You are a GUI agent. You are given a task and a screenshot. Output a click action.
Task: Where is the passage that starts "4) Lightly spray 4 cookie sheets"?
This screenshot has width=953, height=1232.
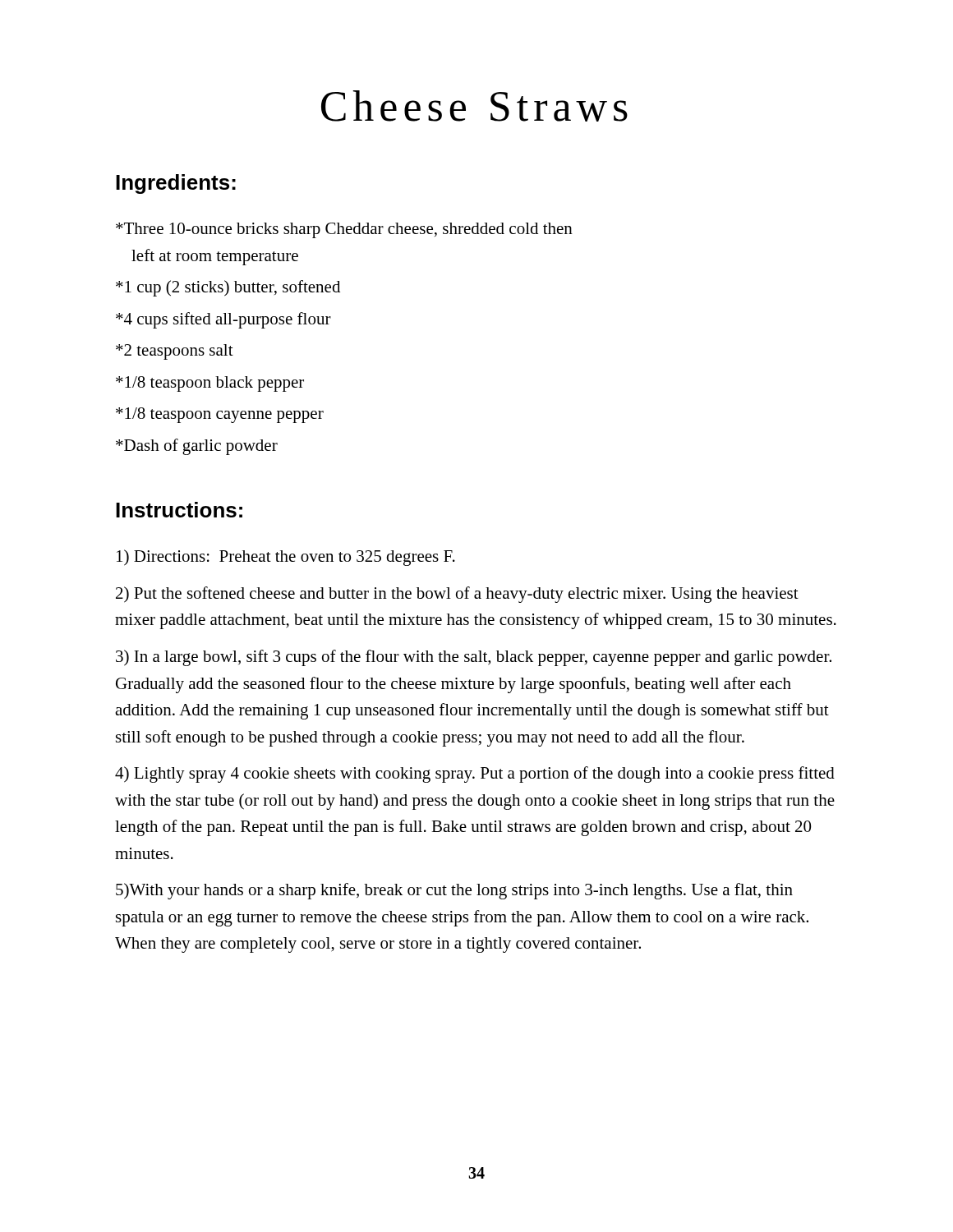point(475,813)
